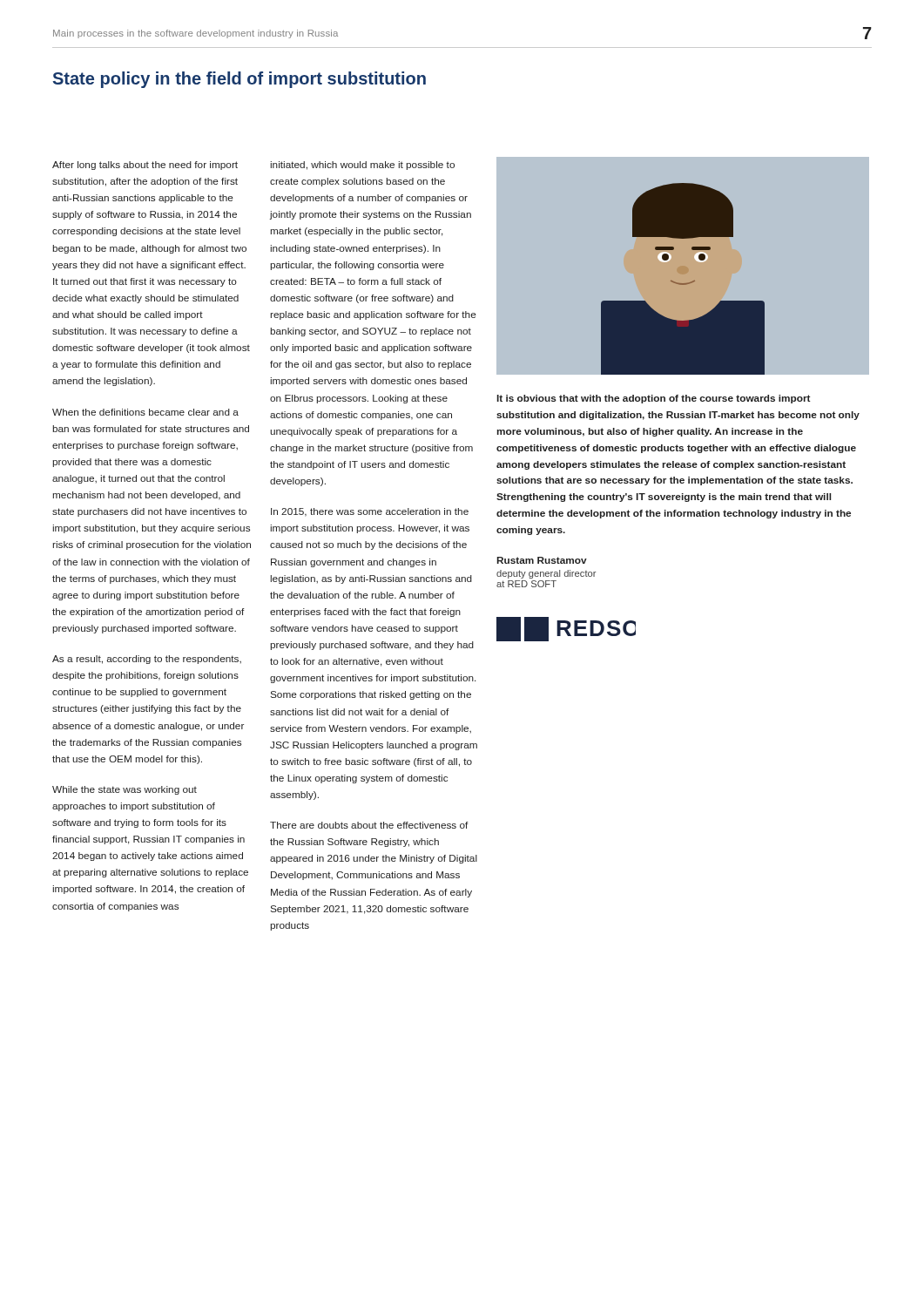
Task: Click on the logo
Action: pyautogui.click(x=684, y=632)
